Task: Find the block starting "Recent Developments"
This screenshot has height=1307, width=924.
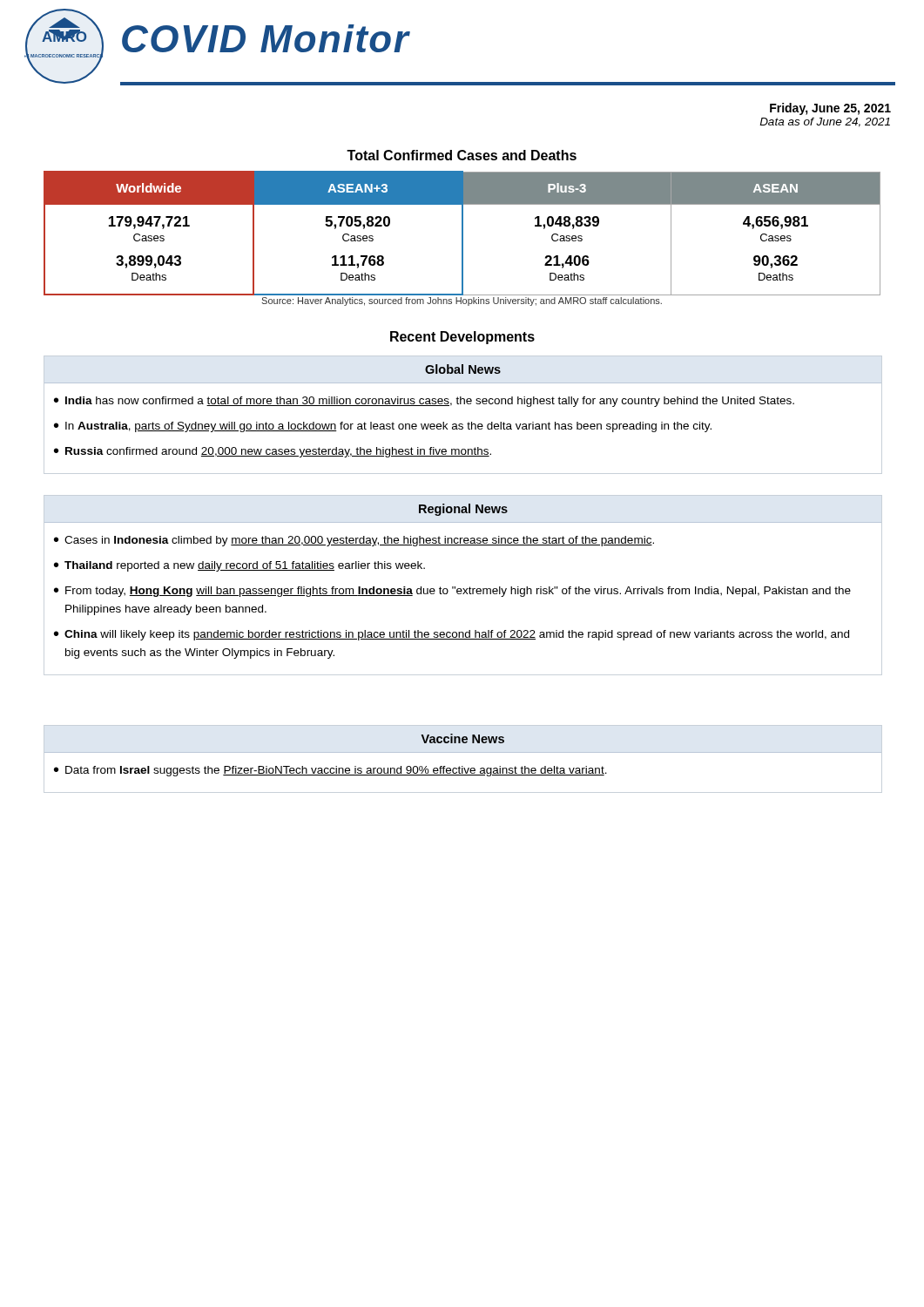Action: coord(462,337)
